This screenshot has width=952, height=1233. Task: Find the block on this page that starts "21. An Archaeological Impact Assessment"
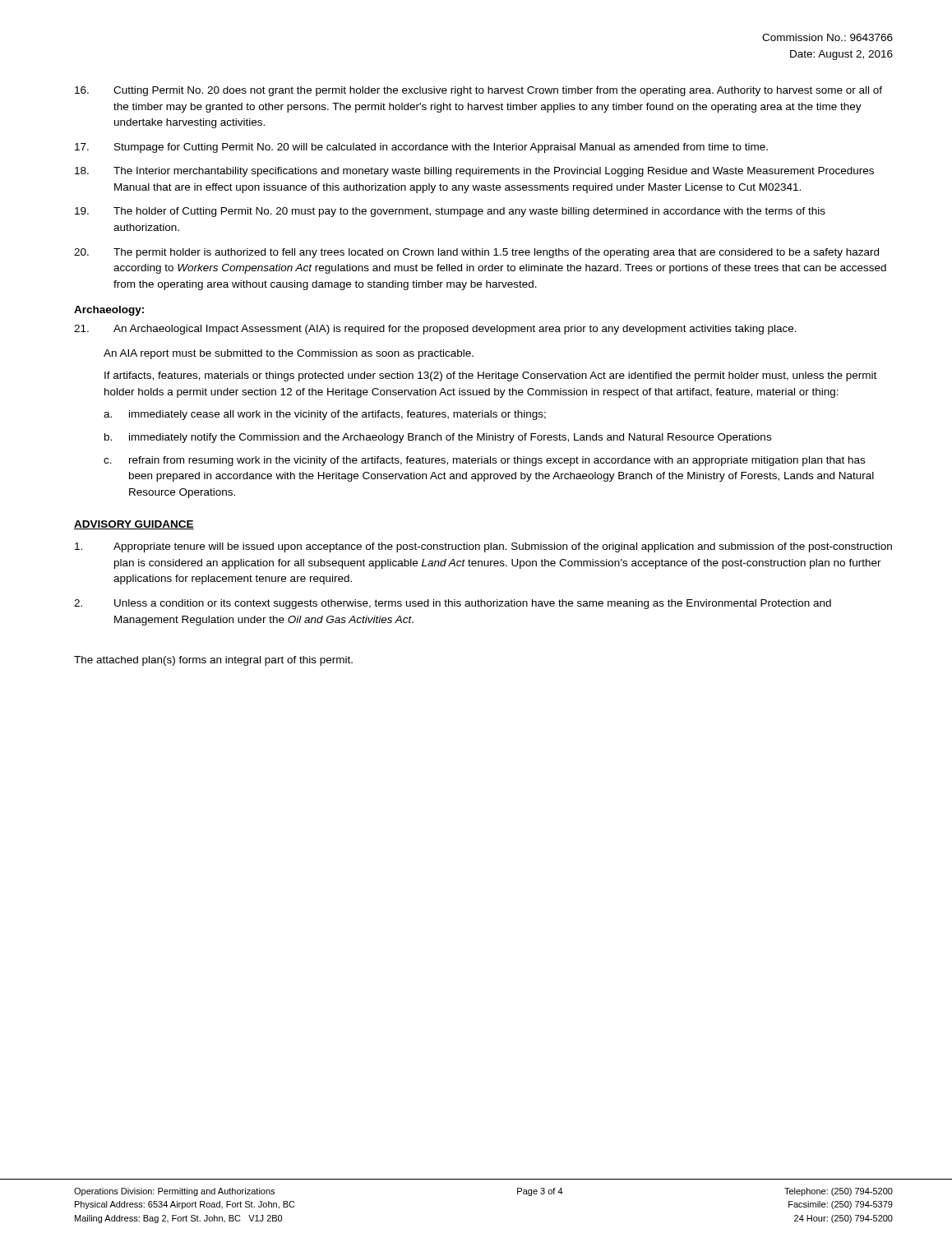tap(483, 329)
